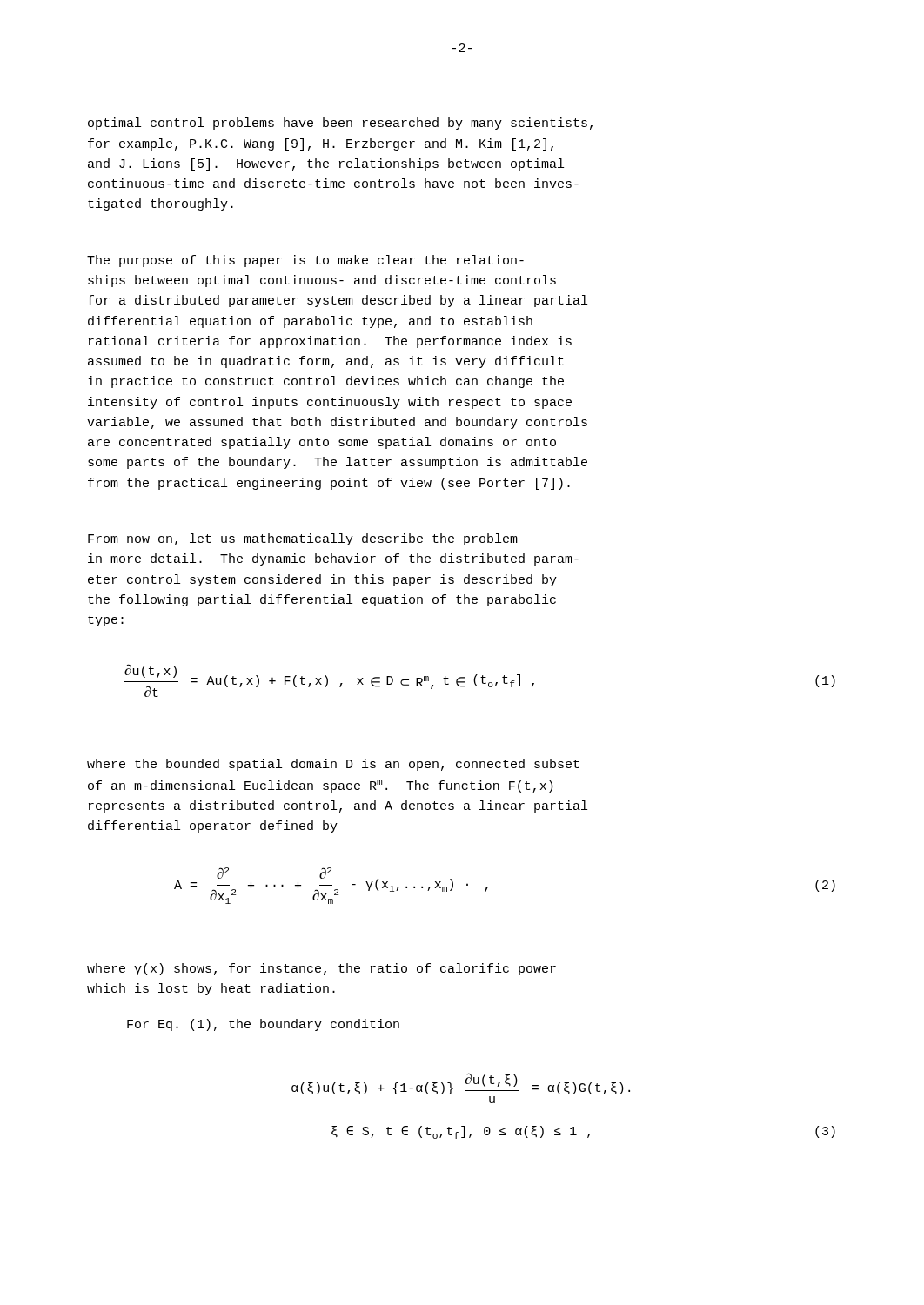Click on the text block starting "For Eq. (1), the boundary condition"
This screenshot has height=1305, width=924.
pyautogui.click(x=263, y=1026)
